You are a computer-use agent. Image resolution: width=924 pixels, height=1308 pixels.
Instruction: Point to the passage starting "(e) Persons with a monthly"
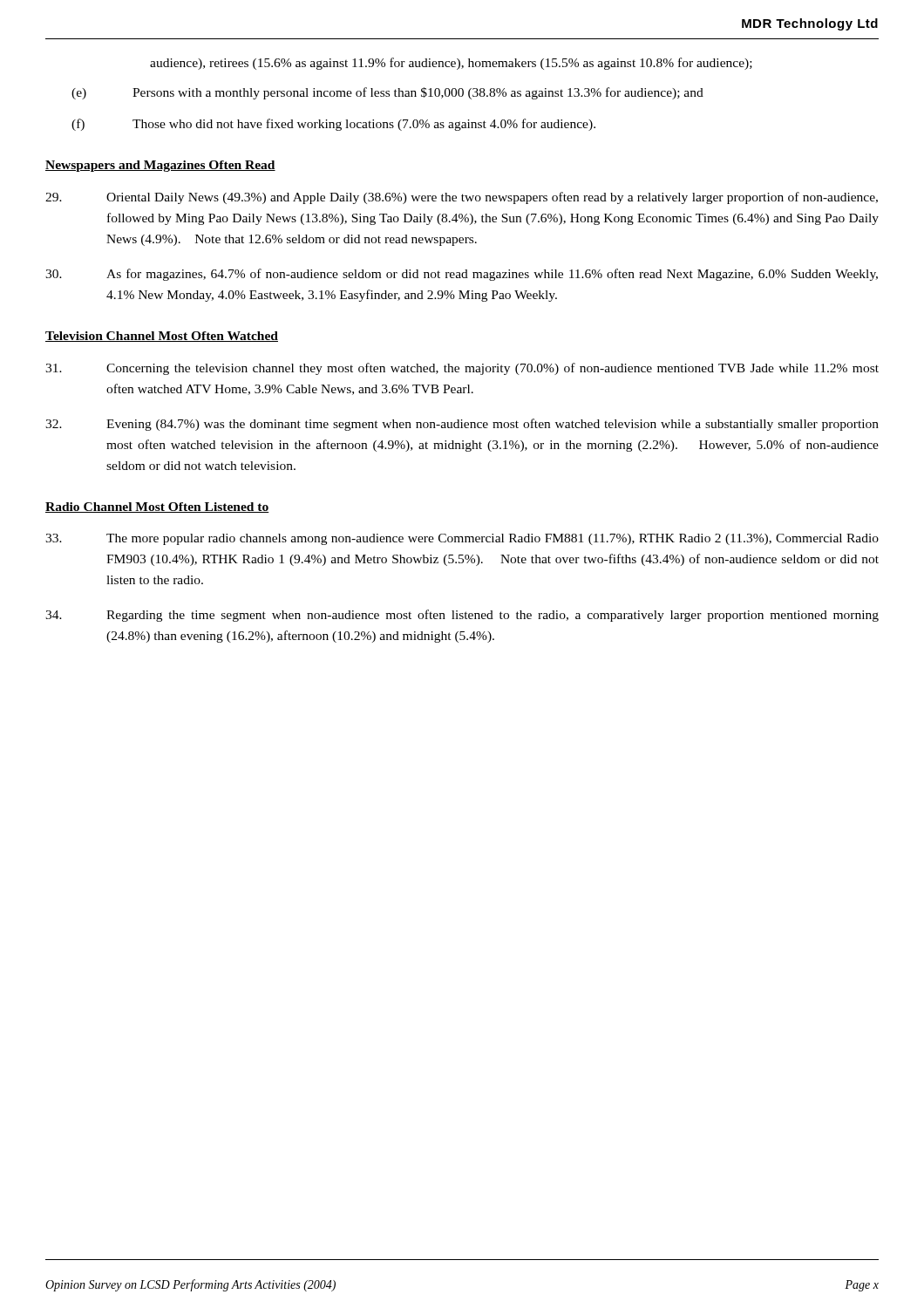(x=462, y=92)
